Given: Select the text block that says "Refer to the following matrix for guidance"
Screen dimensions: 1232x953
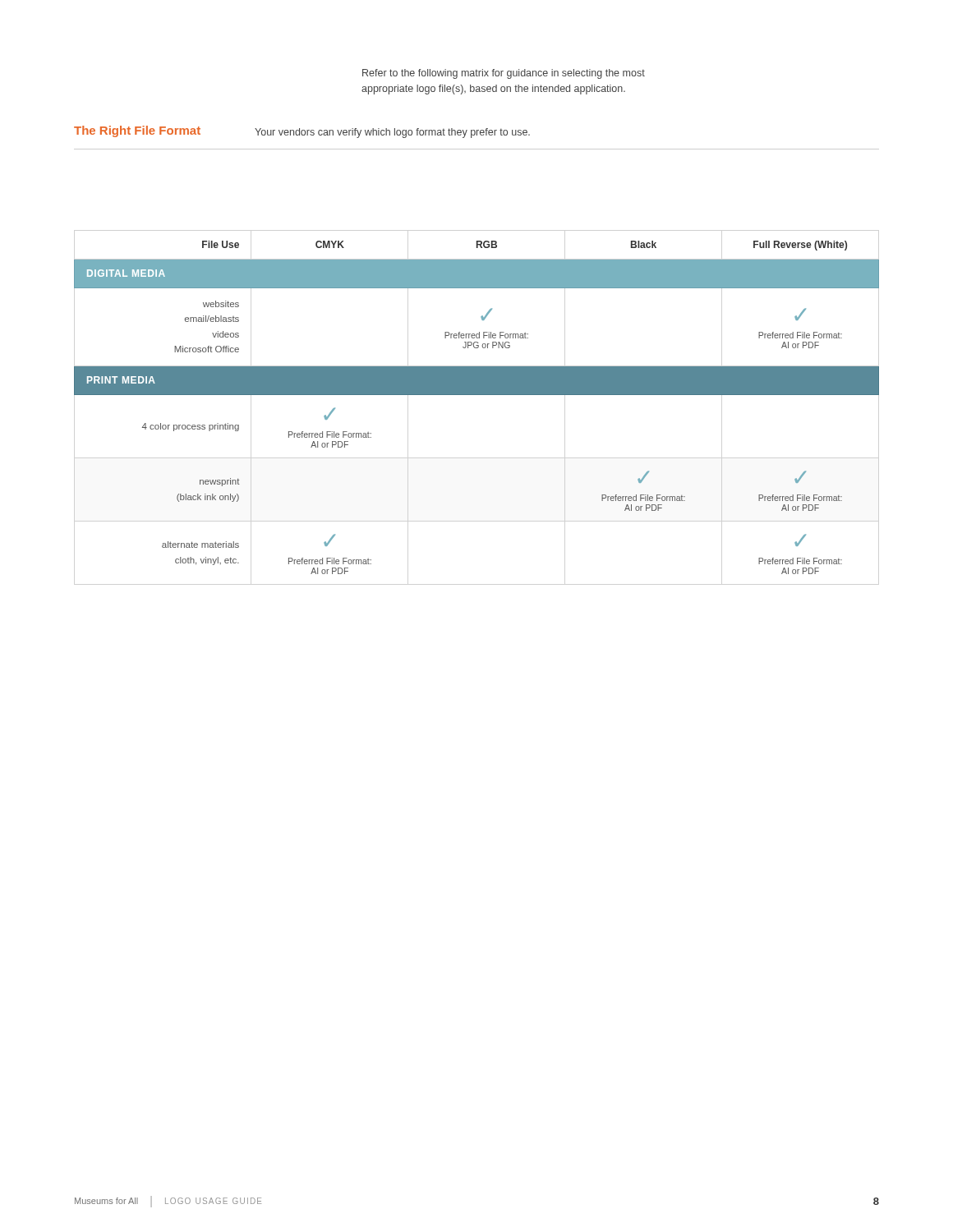Looking at the screenshot, I should (583, 81).
